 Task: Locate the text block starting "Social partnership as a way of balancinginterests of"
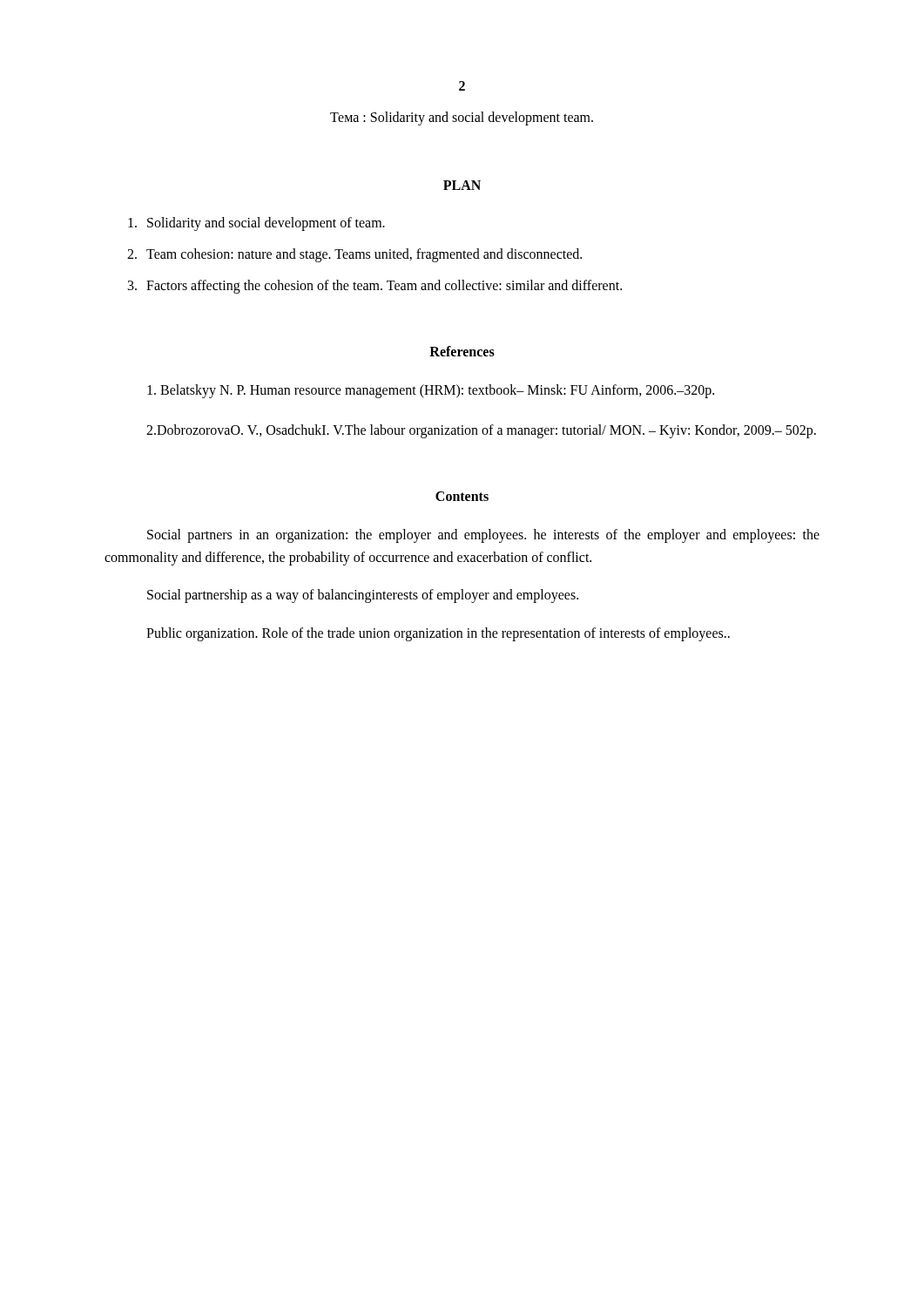pyautogui.click(x=363, y=595)
